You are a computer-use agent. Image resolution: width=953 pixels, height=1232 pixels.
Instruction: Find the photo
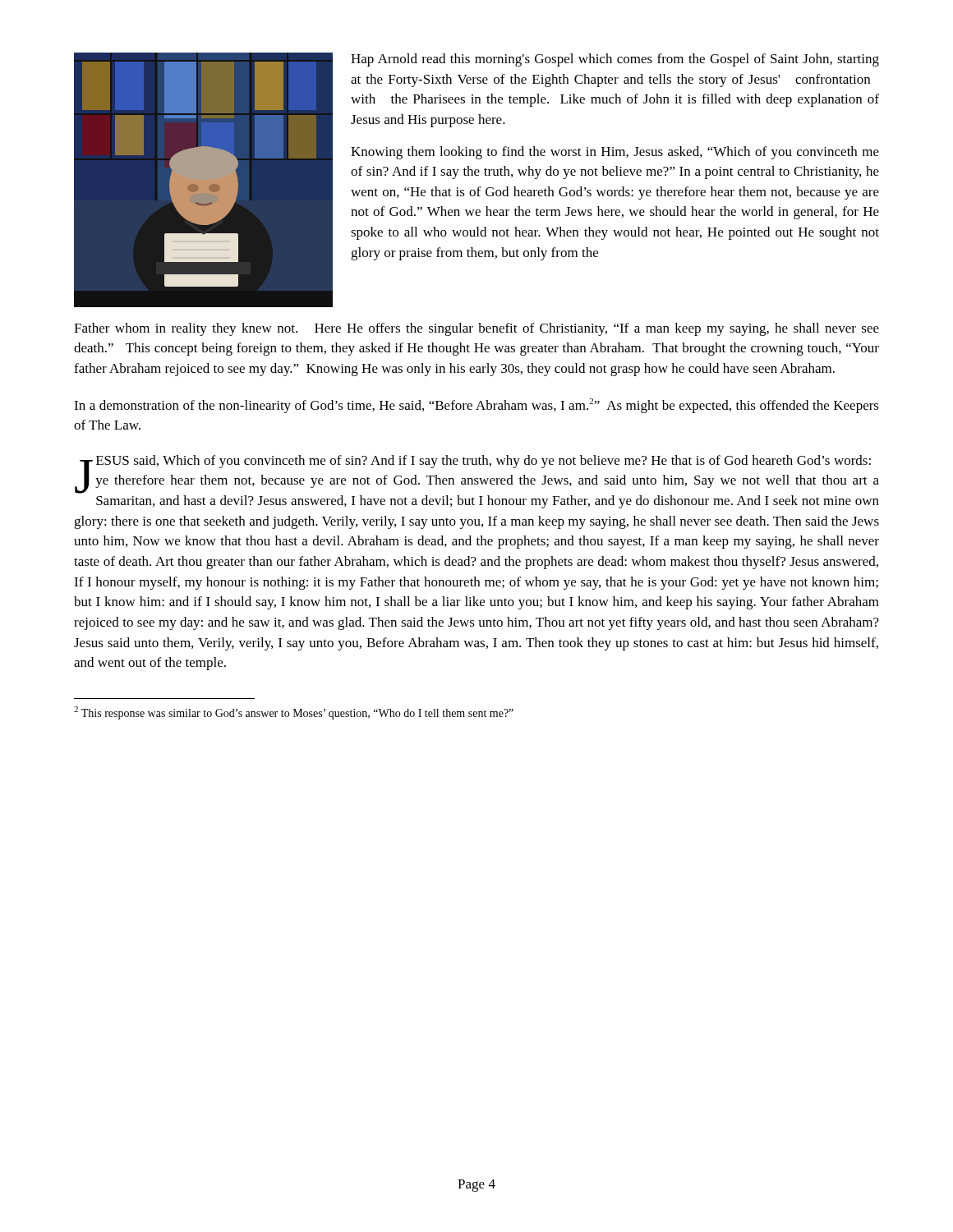pos(203,183)
